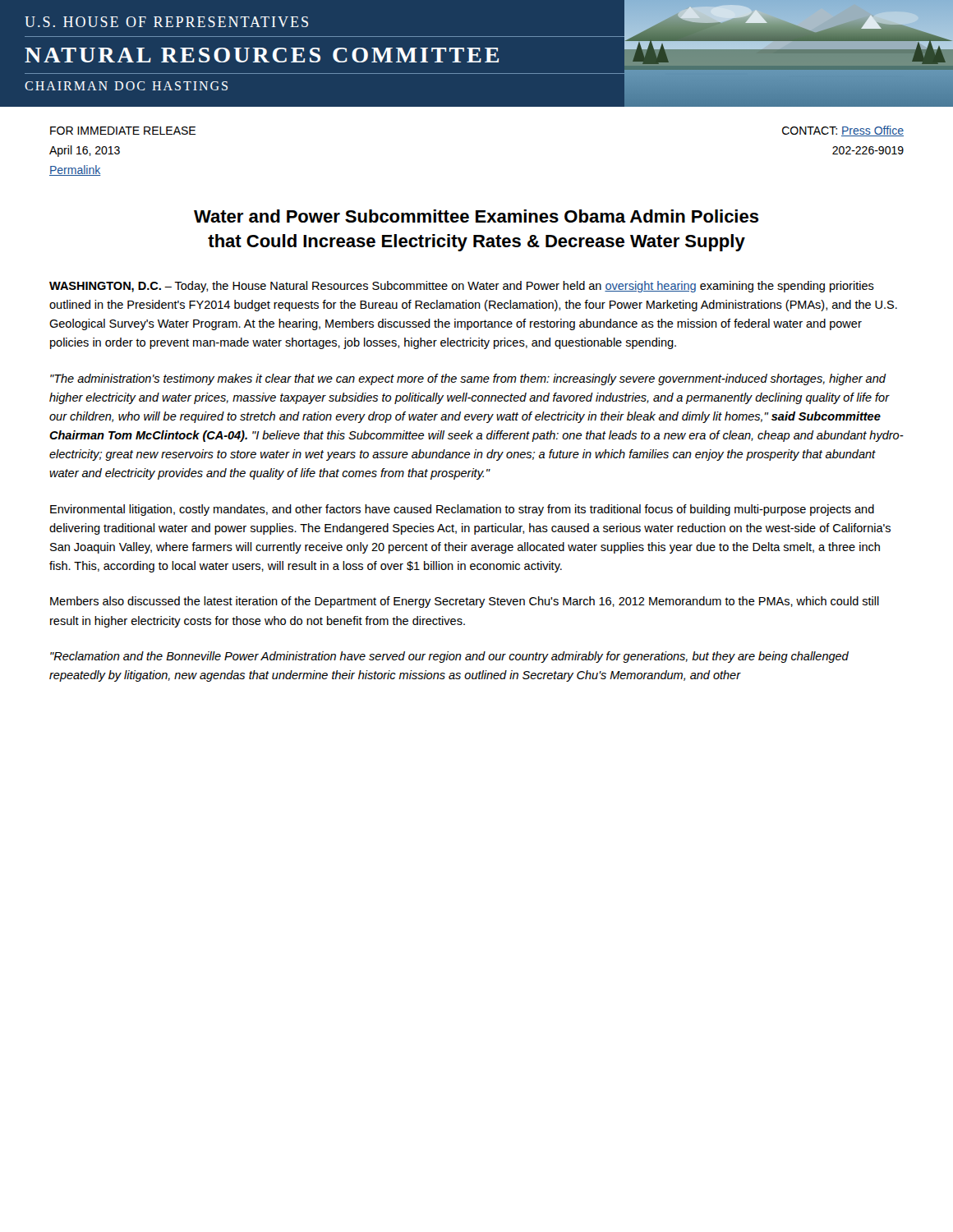Locate the element starting "WASHINGTON, D.C. – Today, the"
Screen dimensions: 1232x953
pos(474,314)
